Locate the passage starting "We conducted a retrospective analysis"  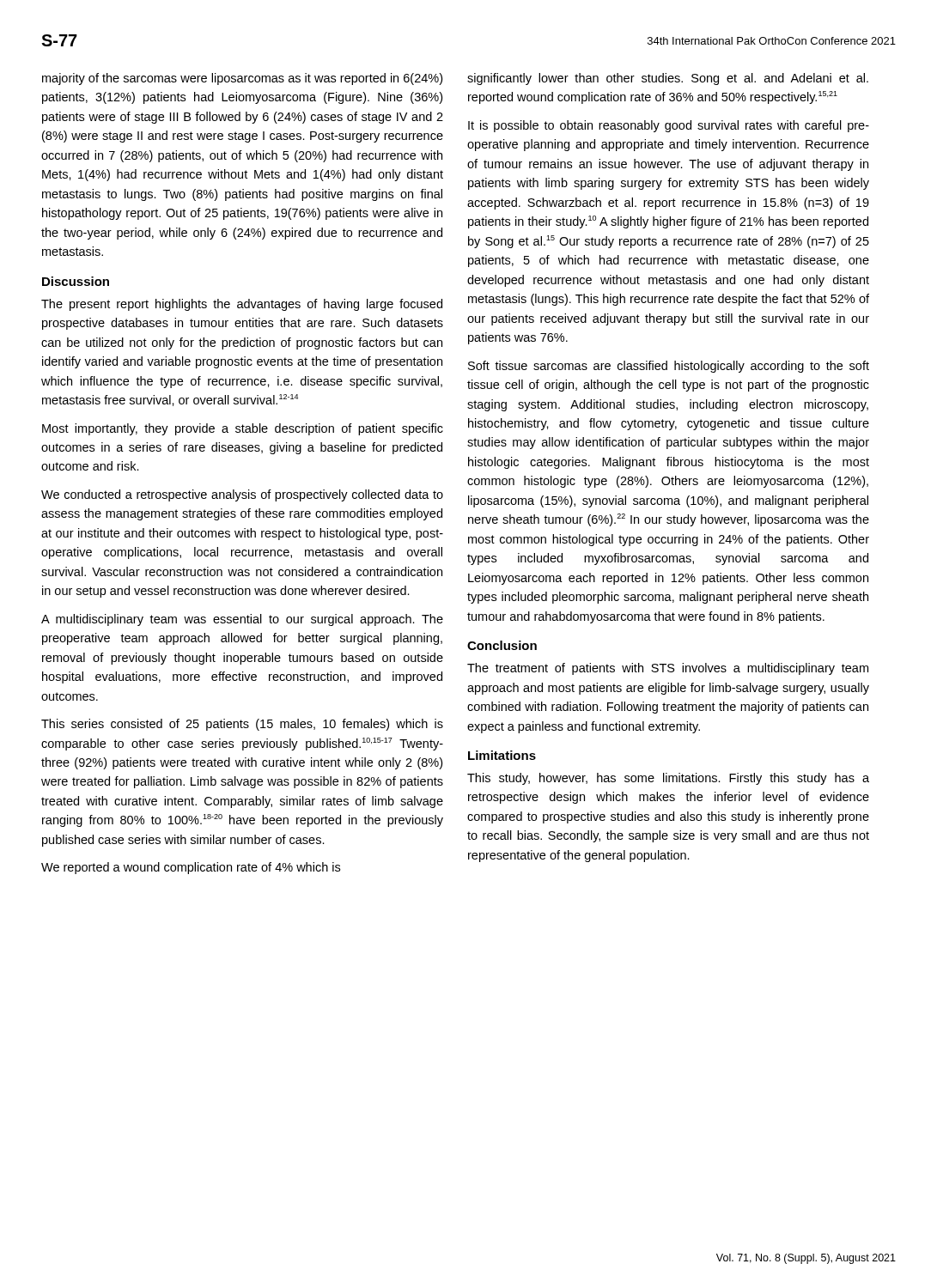point(242,543)
